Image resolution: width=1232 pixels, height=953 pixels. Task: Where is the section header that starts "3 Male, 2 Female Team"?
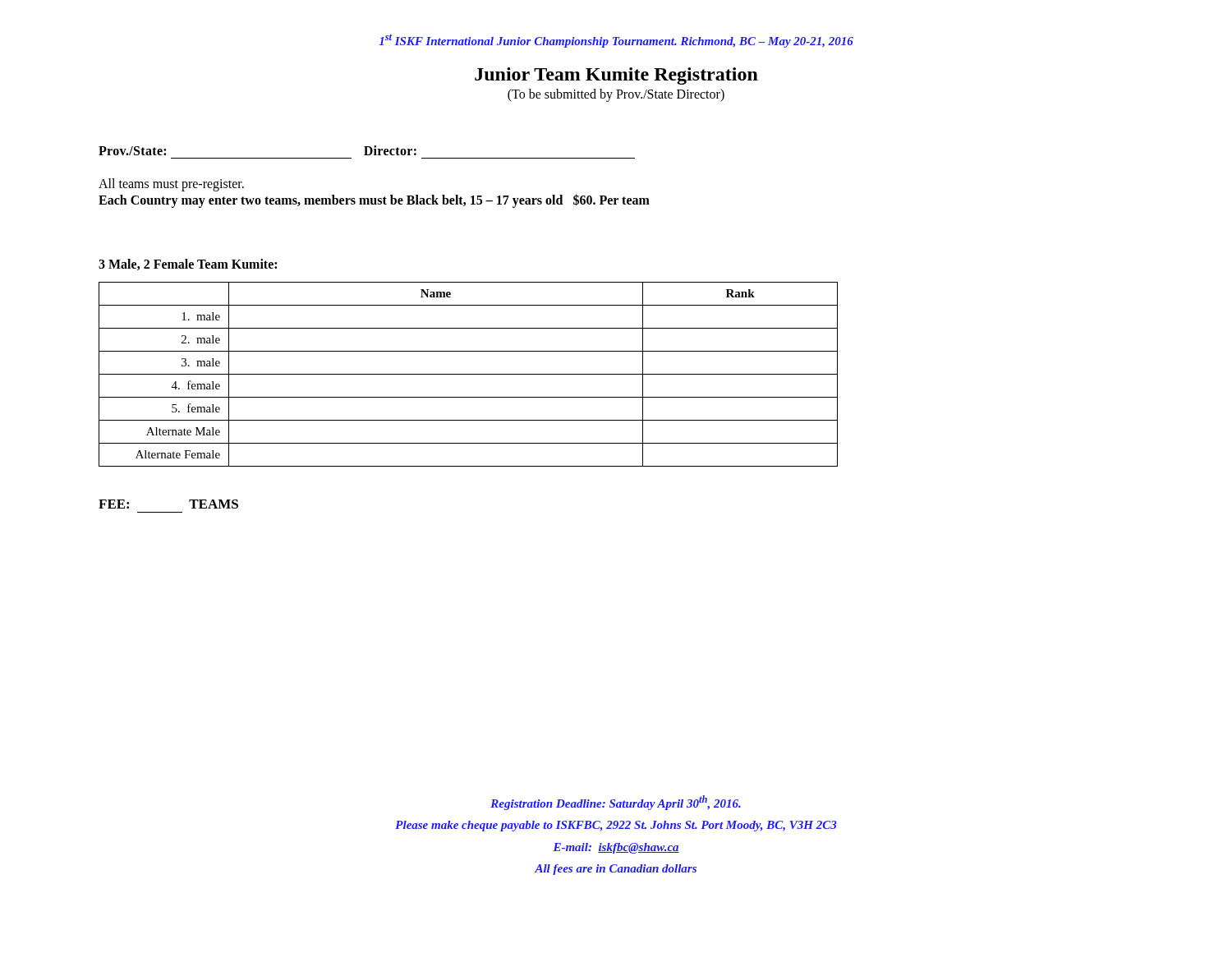[188, 264]
